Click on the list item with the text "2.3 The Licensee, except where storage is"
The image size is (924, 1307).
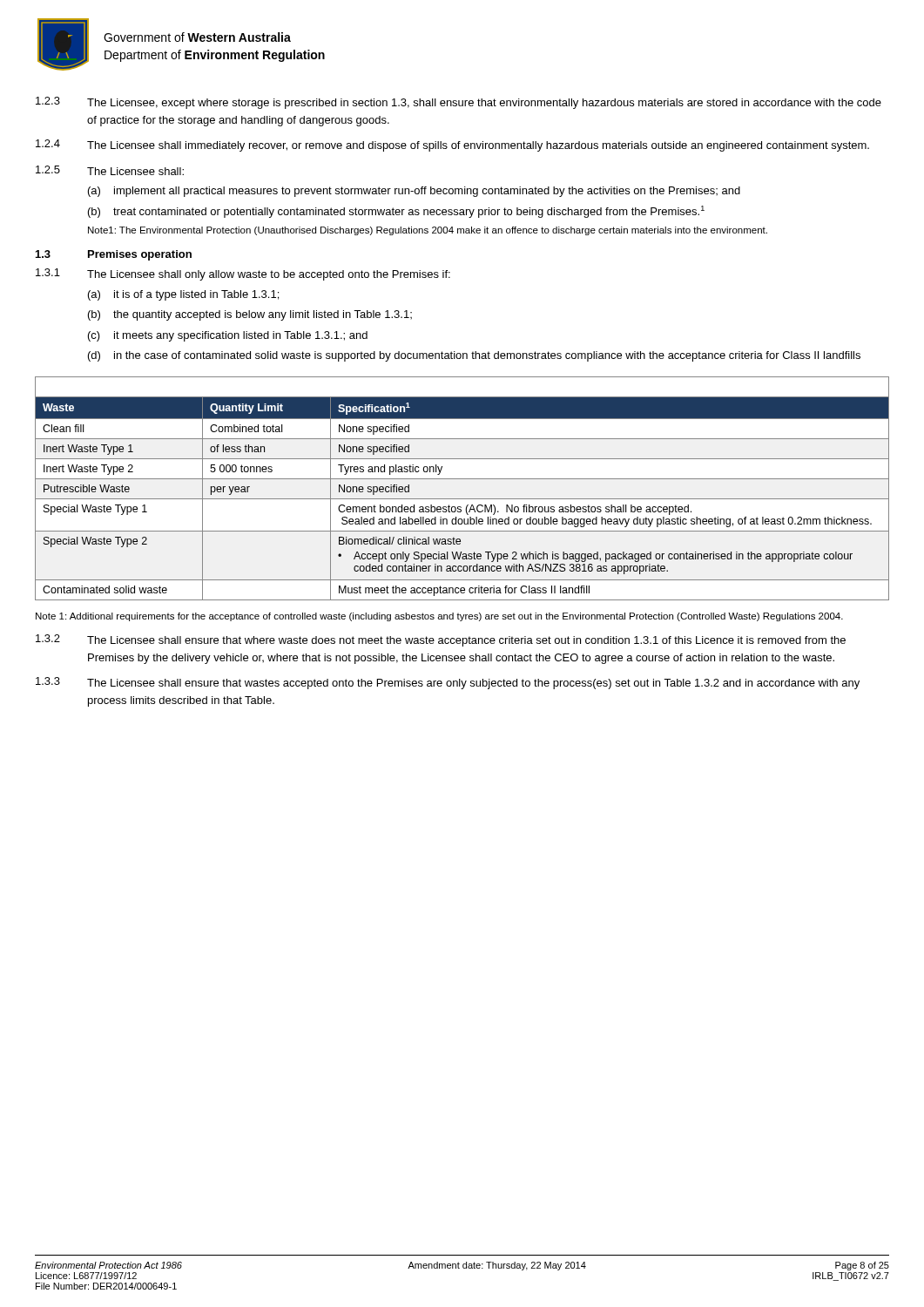(x=462, y=111)
